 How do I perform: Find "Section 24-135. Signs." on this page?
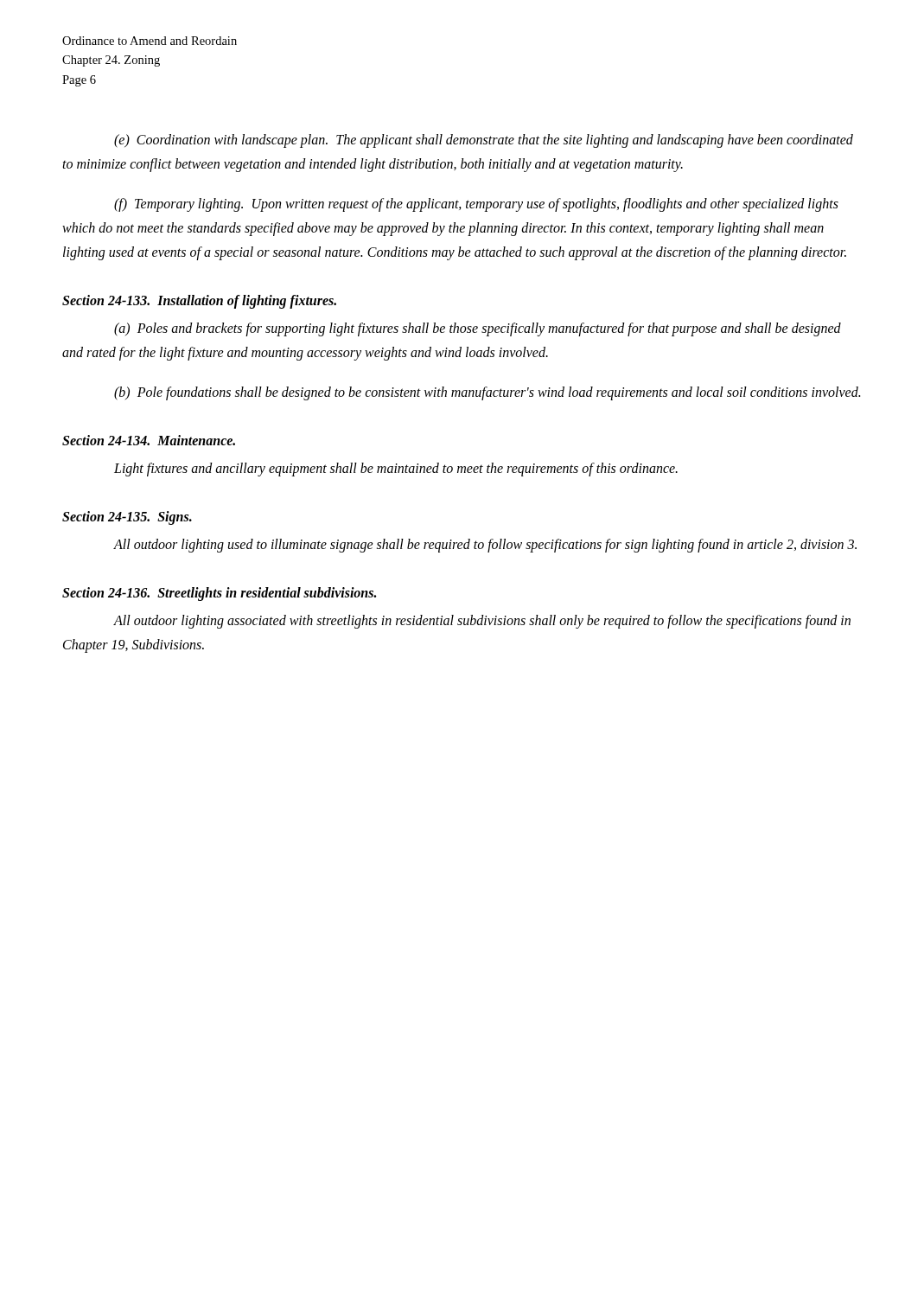(127, 517)
